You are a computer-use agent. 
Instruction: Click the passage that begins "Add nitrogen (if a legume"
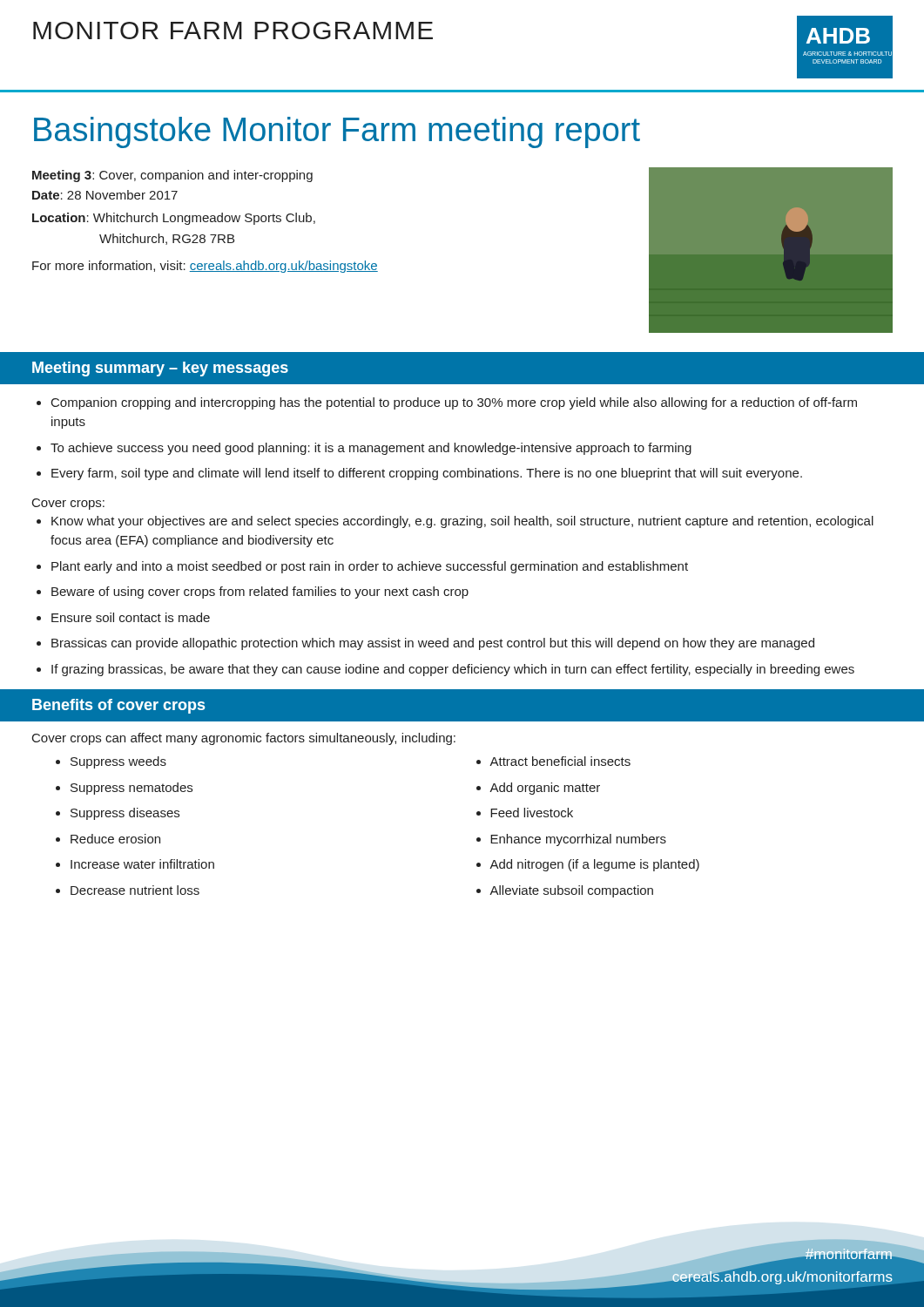tap(595, 864)
